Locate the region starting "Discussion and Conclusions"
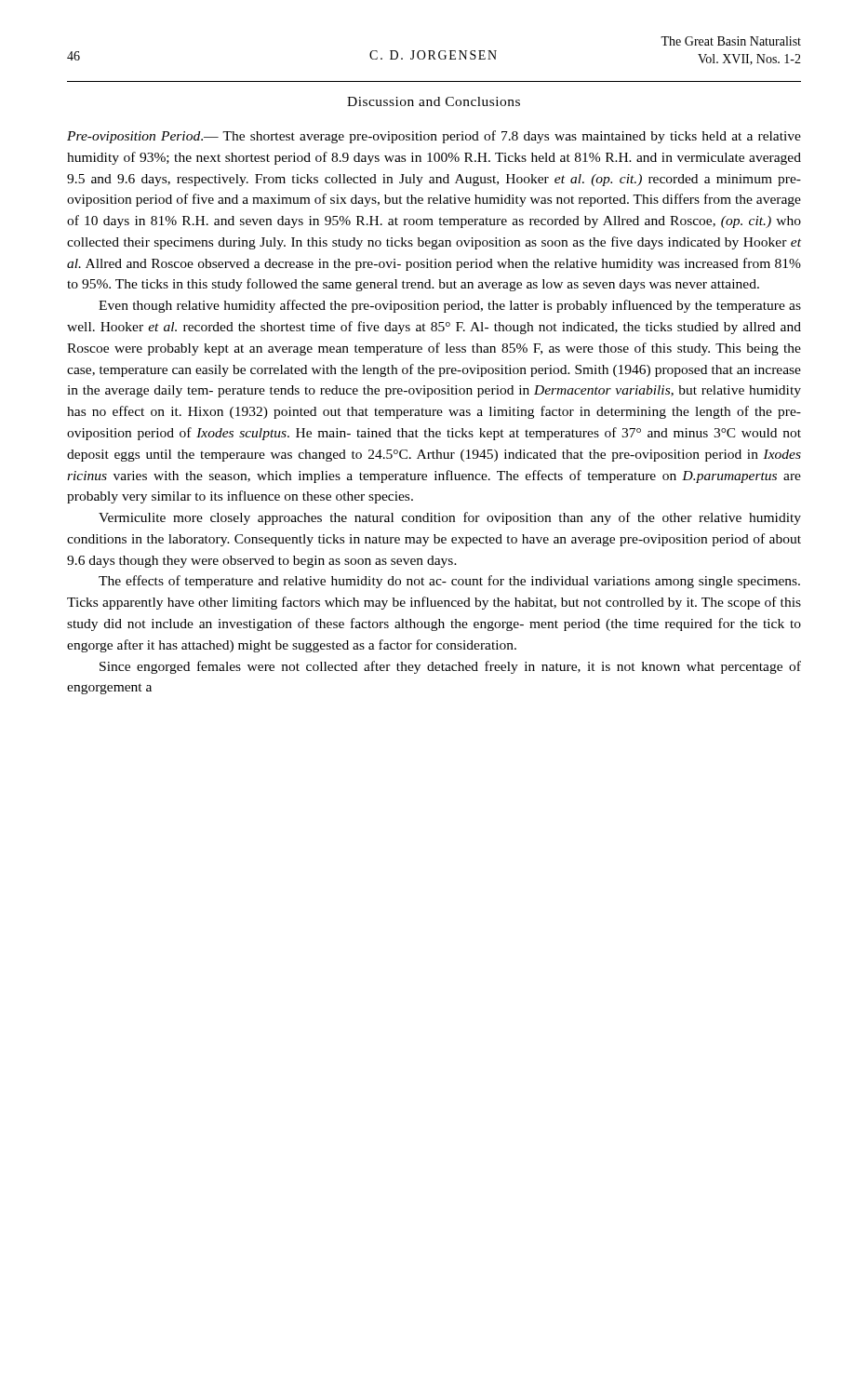The width and height of the screenshot is (868, 1396). coord(434,101)
